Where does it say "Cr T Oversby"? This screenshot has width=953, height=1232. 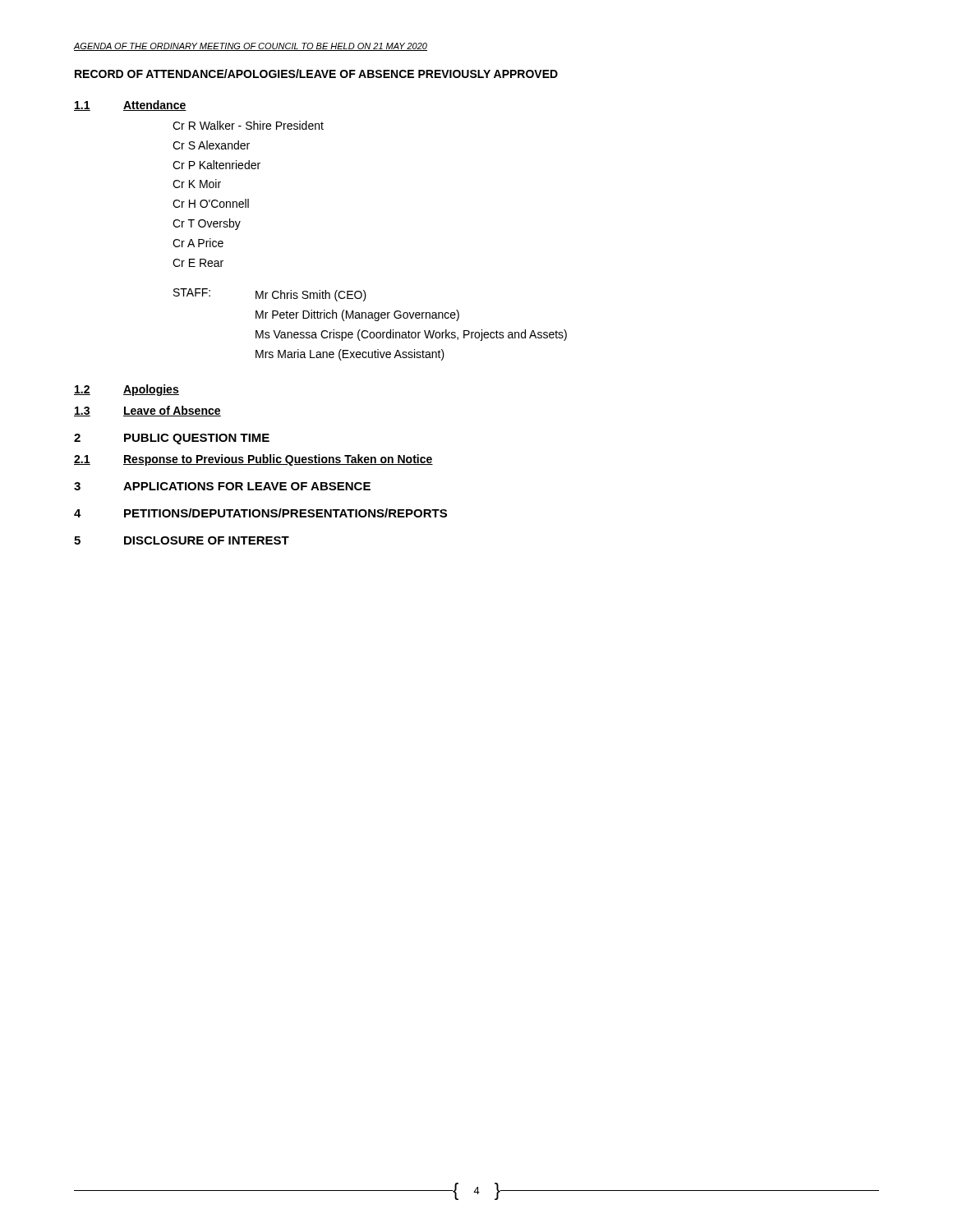pos(207,223)
